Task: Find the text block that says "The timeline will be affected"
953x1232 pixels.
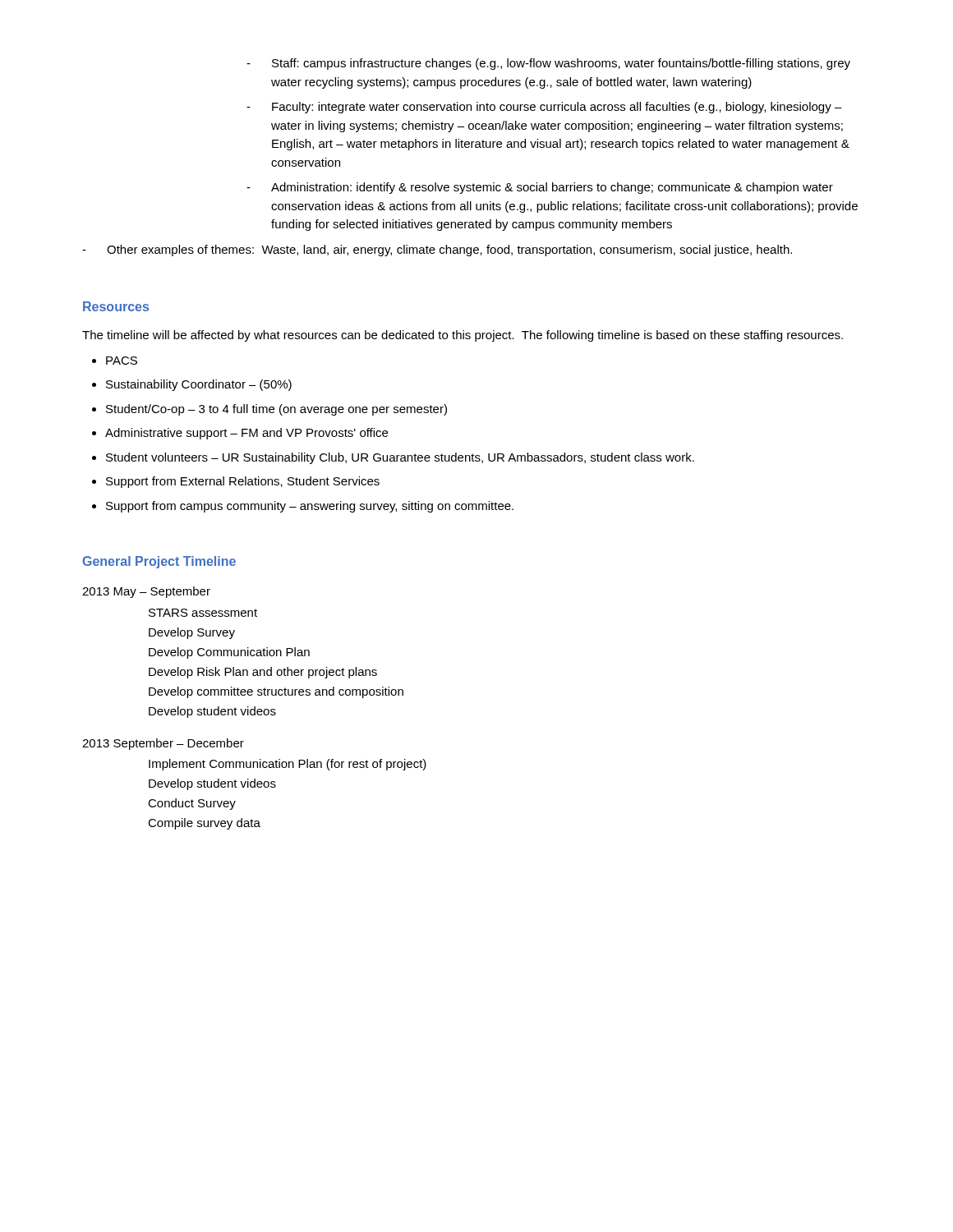Action: click(x=463, y=335)
